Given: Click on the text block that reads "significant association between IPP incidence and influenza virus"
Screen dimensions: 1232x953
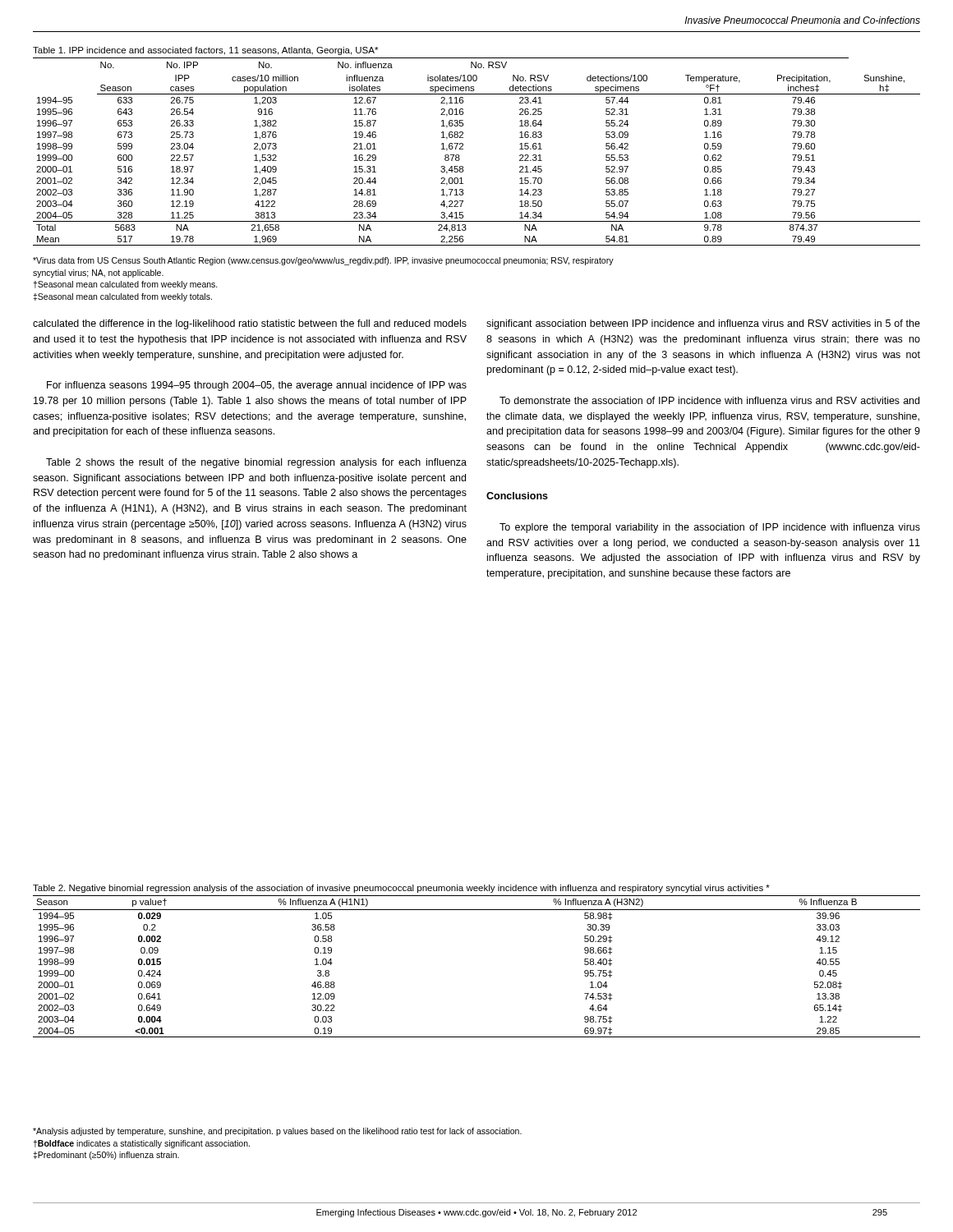Looking at the screenshot, I should [x=703, y=347].
